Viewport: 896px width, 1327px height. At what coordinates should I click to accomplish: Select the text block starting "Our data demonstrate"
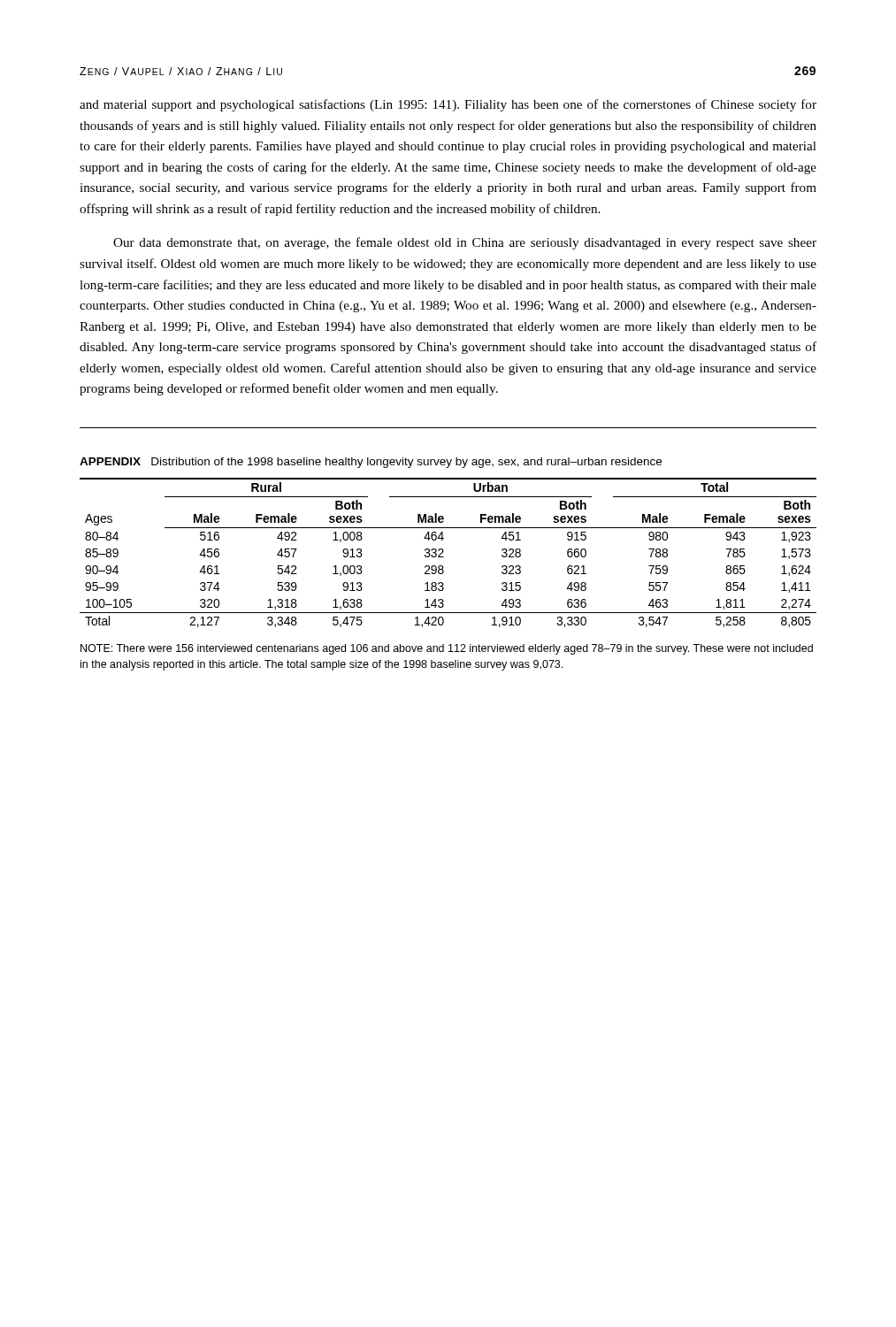(448, 315)
